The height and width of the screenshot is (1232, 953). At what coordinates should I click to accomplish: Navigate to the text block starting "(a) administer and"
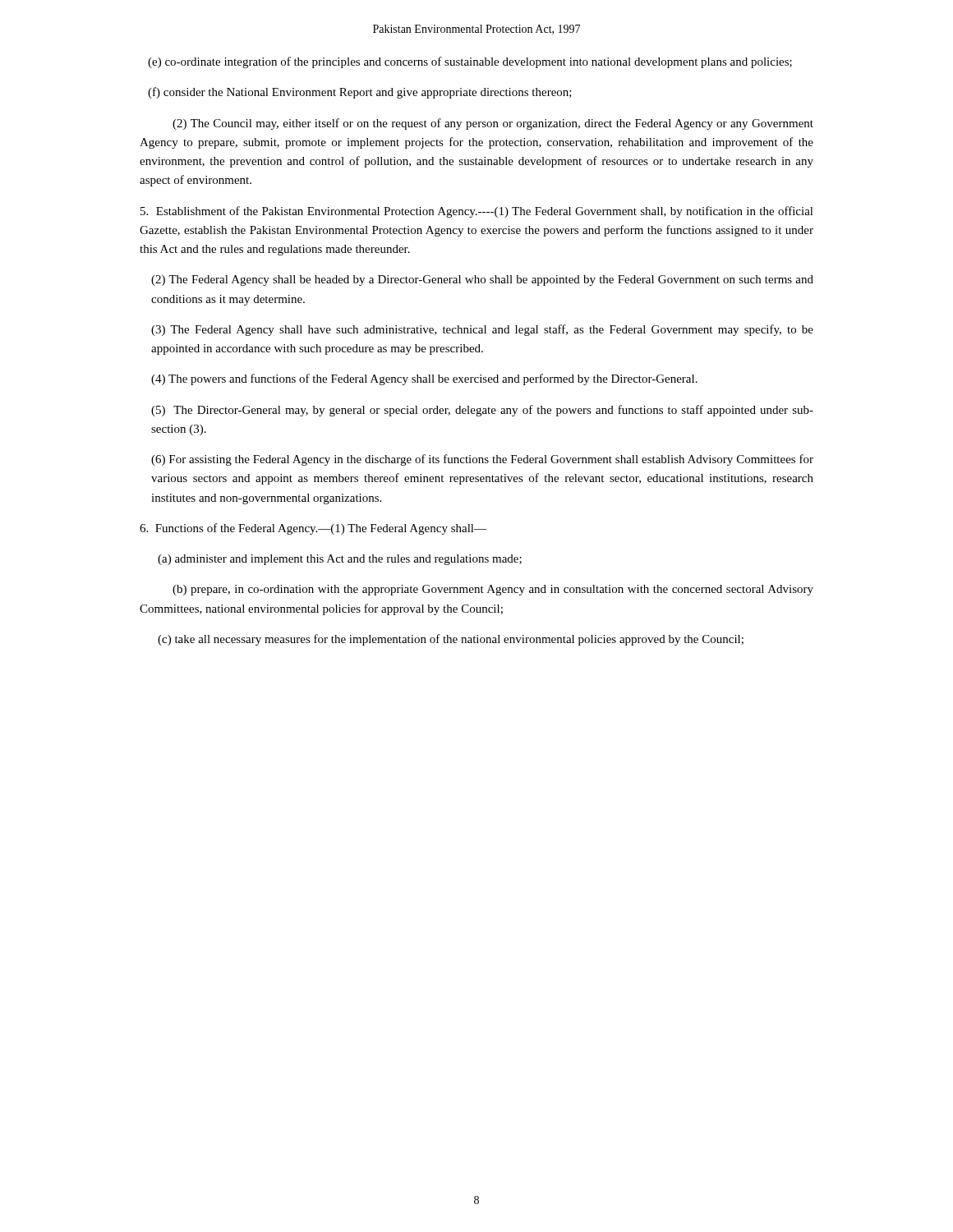point(340,559)
